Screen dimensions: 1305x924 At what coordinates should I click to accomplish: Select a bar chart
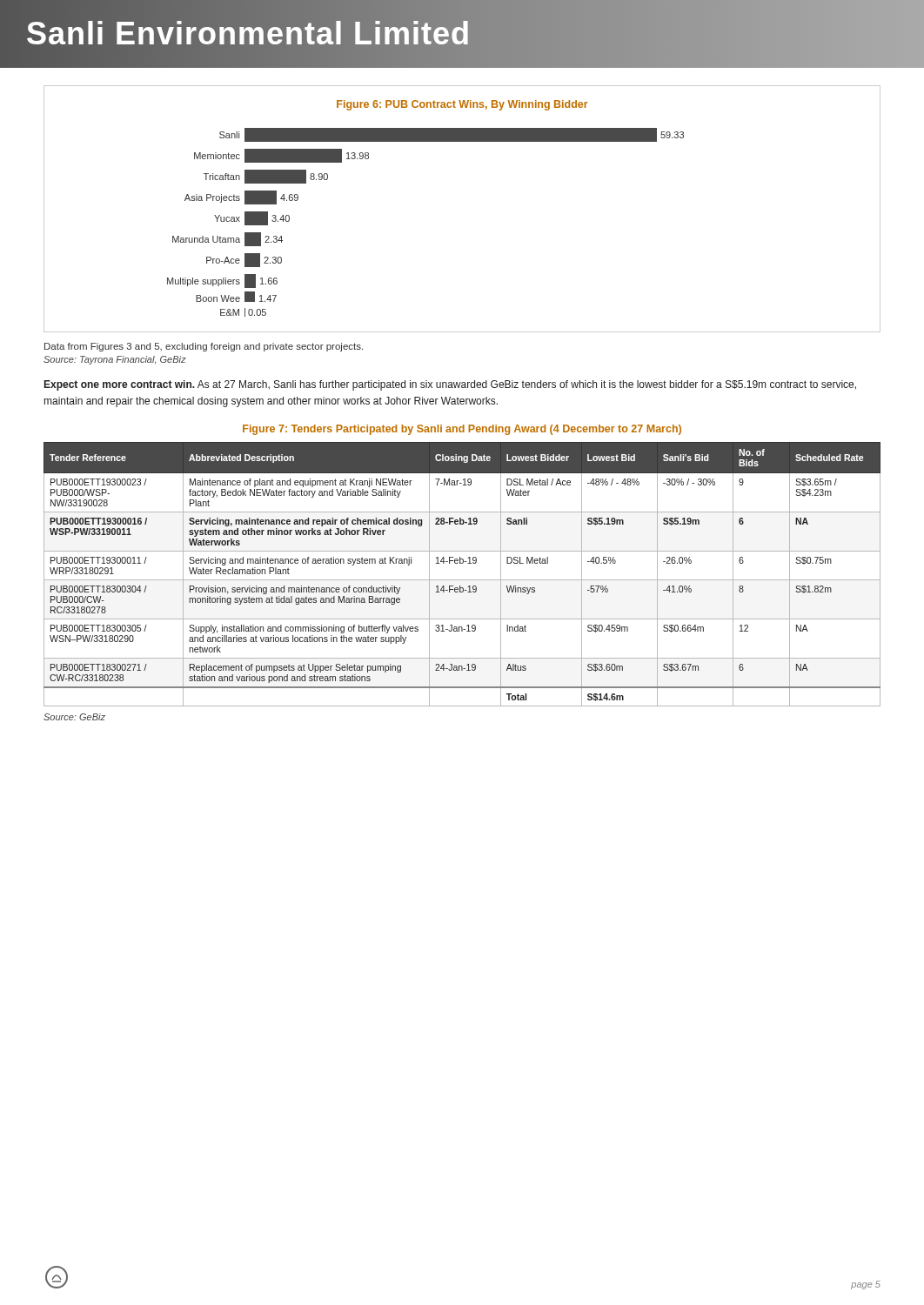point(462,209)
